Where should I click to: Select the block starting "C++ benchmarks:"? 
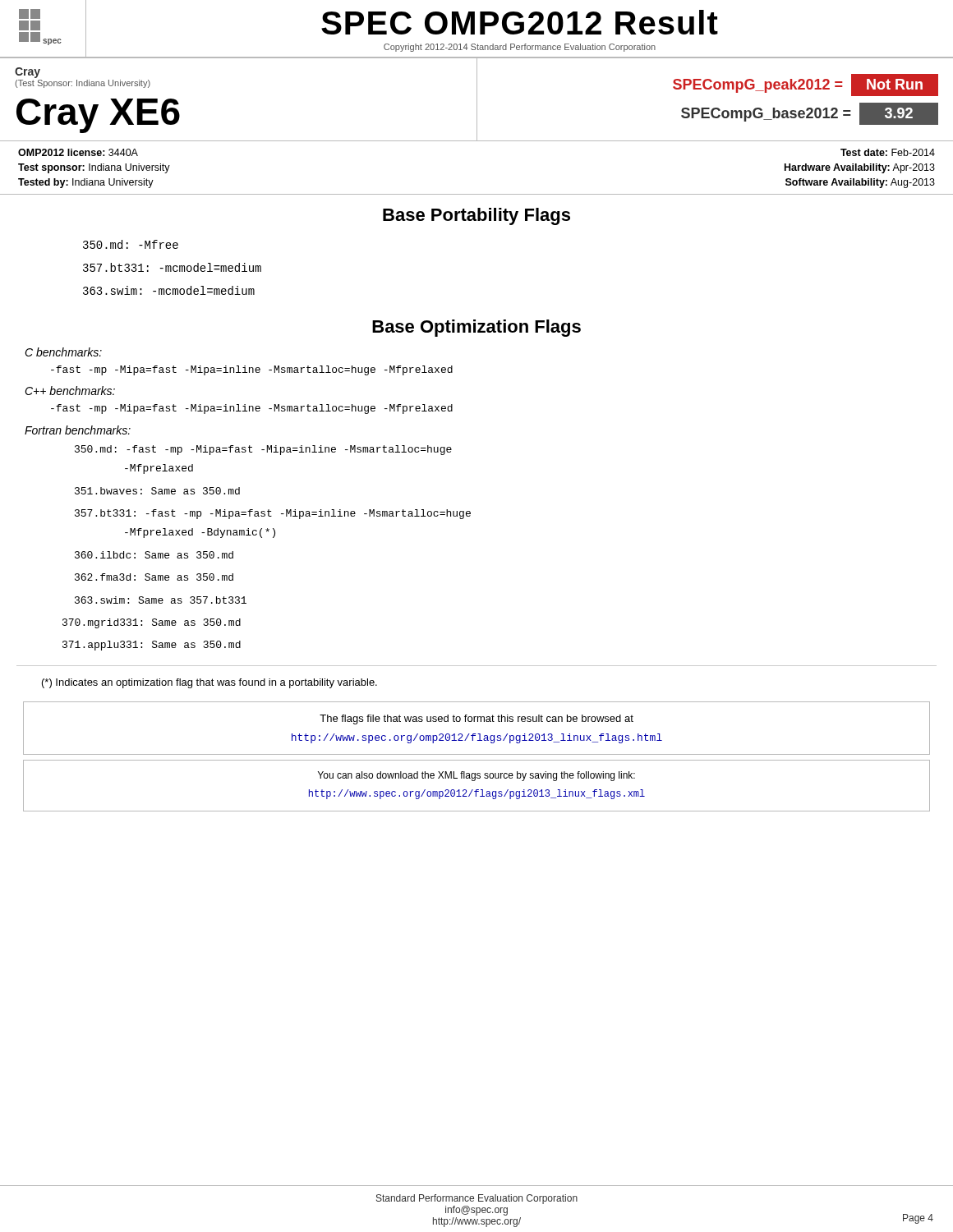[70, 391]
